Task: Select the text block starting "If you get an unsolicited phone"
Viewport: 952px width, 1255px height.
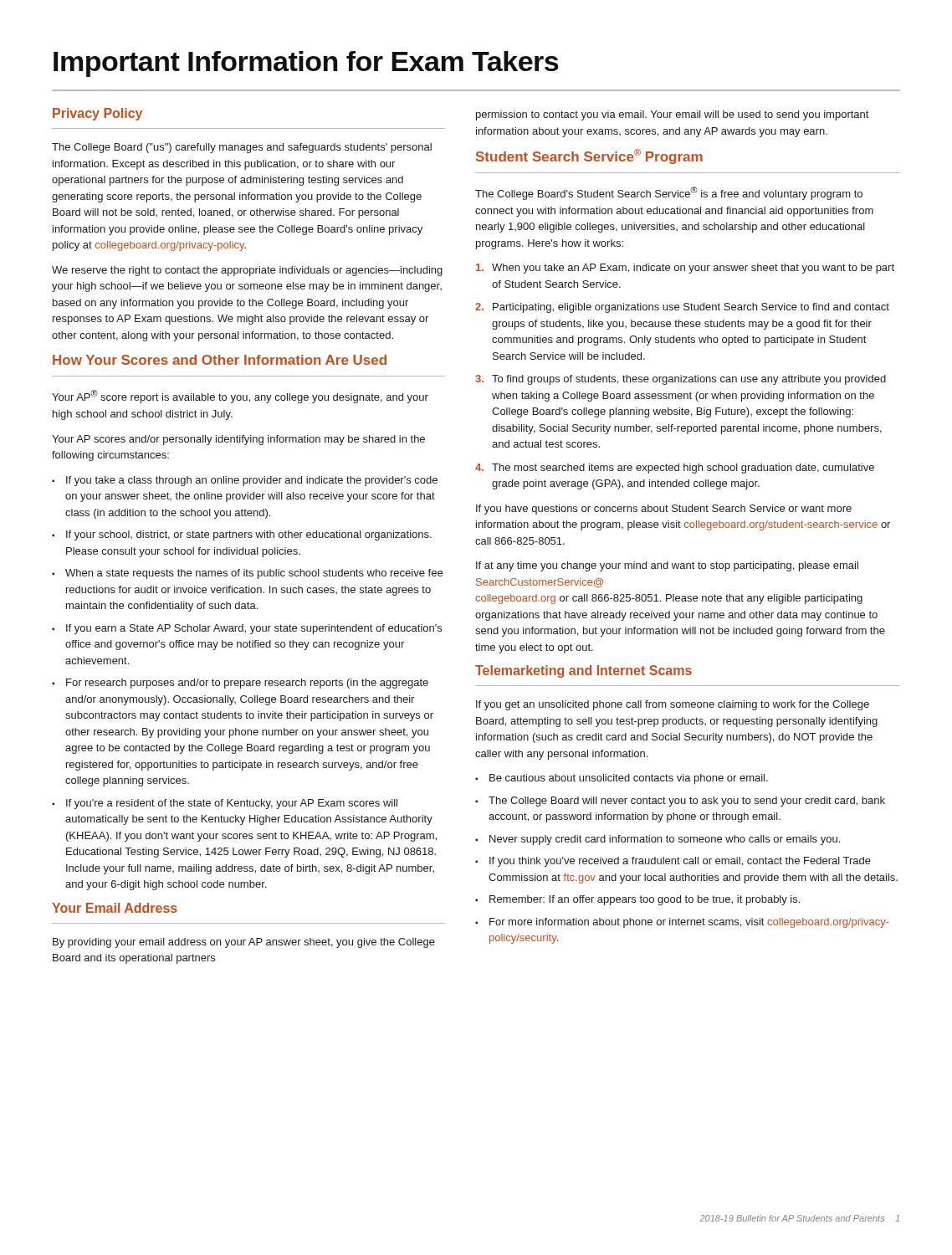Action: point(688,729)
